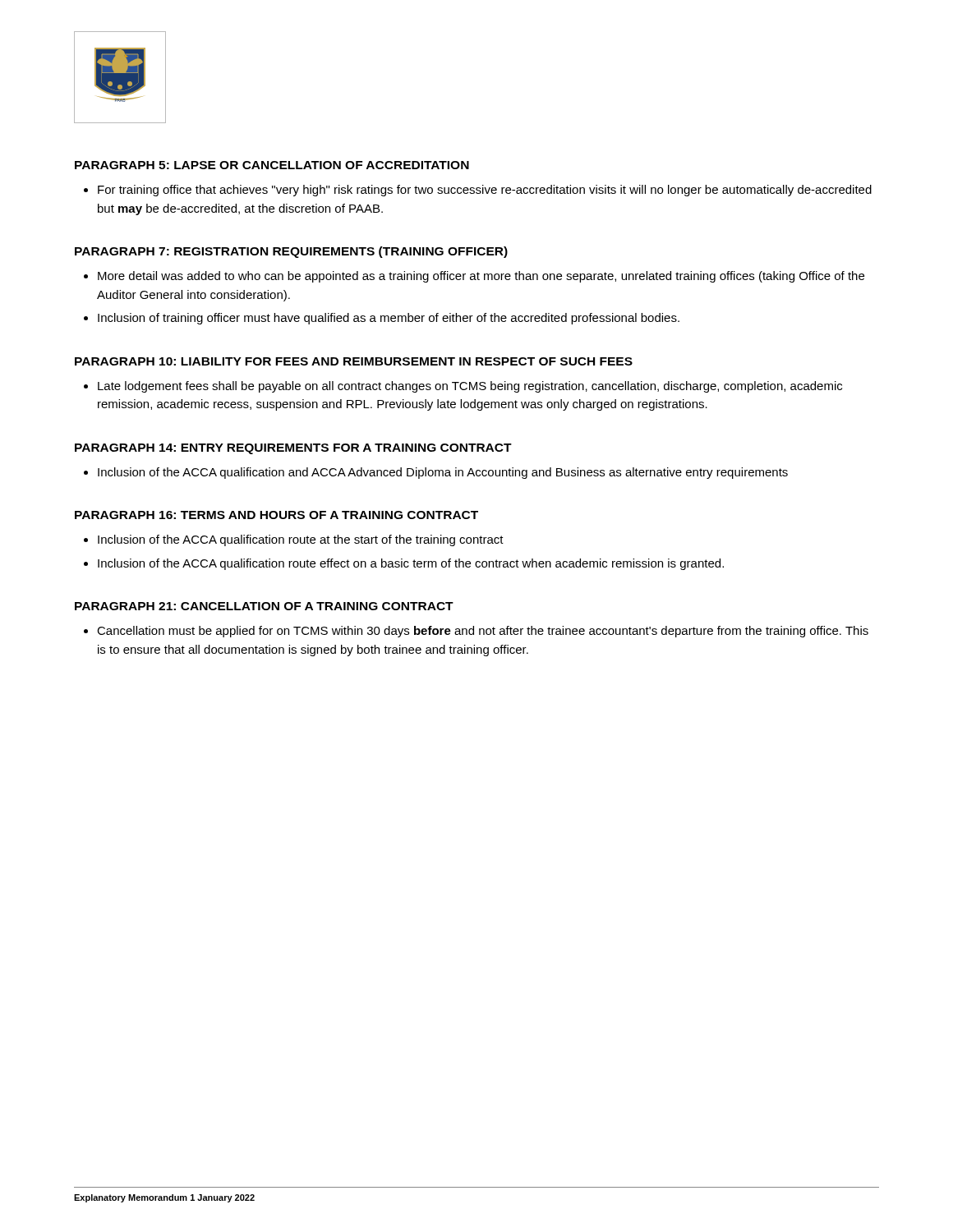The image size is (953, 1232).
Task: Click on the passage starting "Late lodgement fees"
Action: 470,394
